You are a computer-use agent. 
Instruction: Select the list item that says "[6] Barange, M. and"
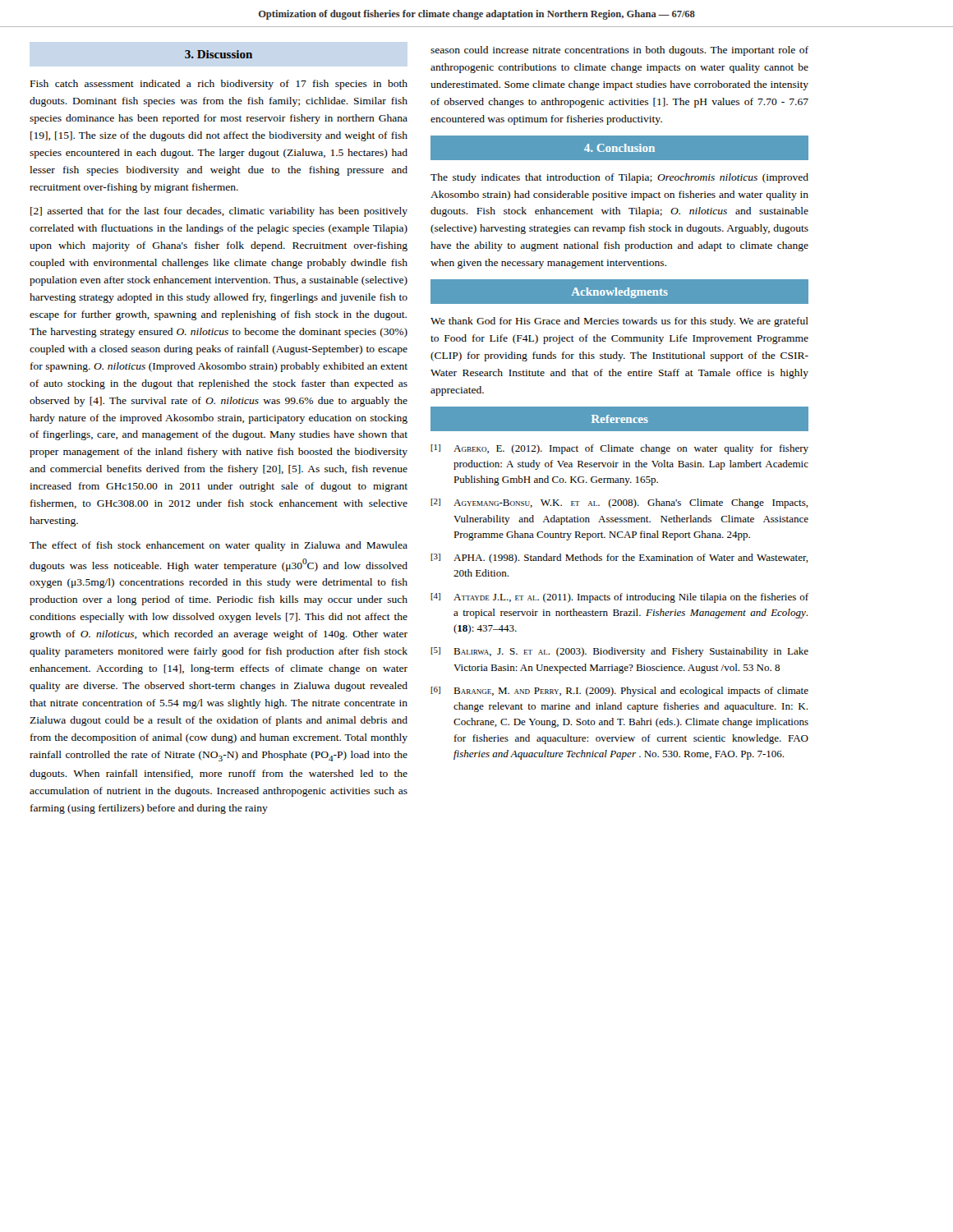point(619,722)
